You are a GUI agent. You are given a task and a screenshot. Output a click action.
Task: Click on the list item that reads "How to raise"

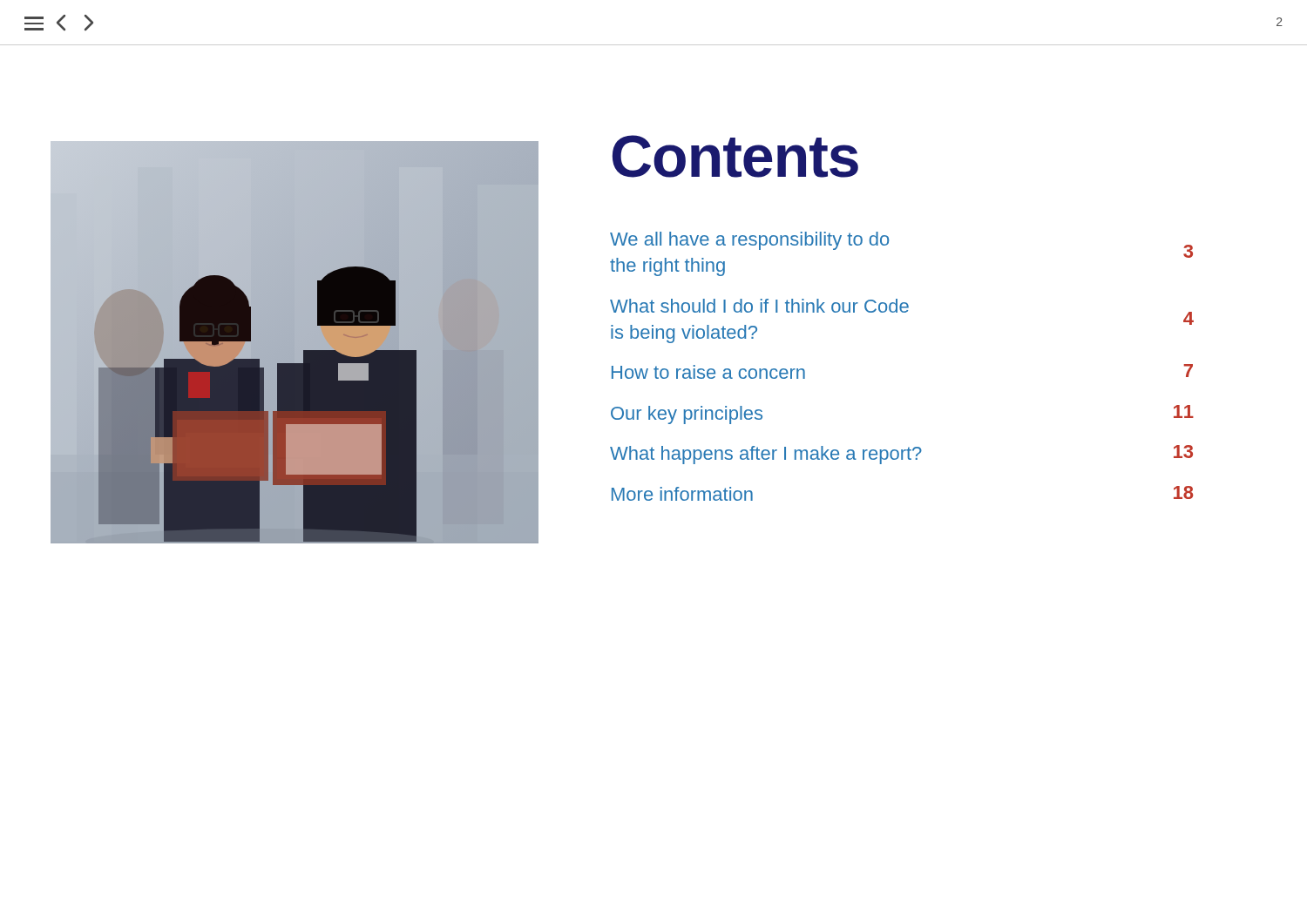pos(711,370)
